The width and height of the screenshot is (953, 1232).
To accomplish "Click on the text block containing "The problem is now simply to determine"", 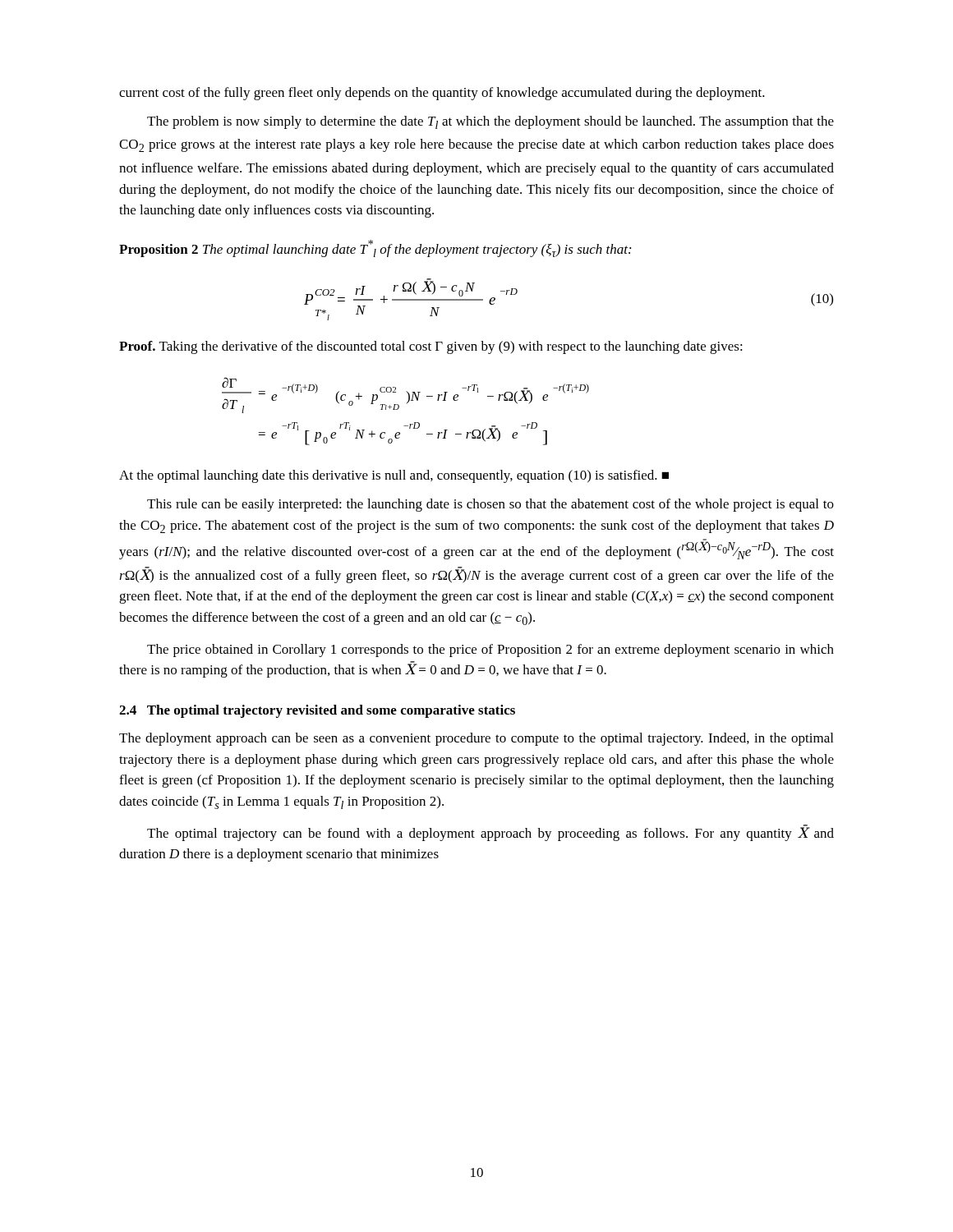I will pyautogui.click(x=476, y=166).
